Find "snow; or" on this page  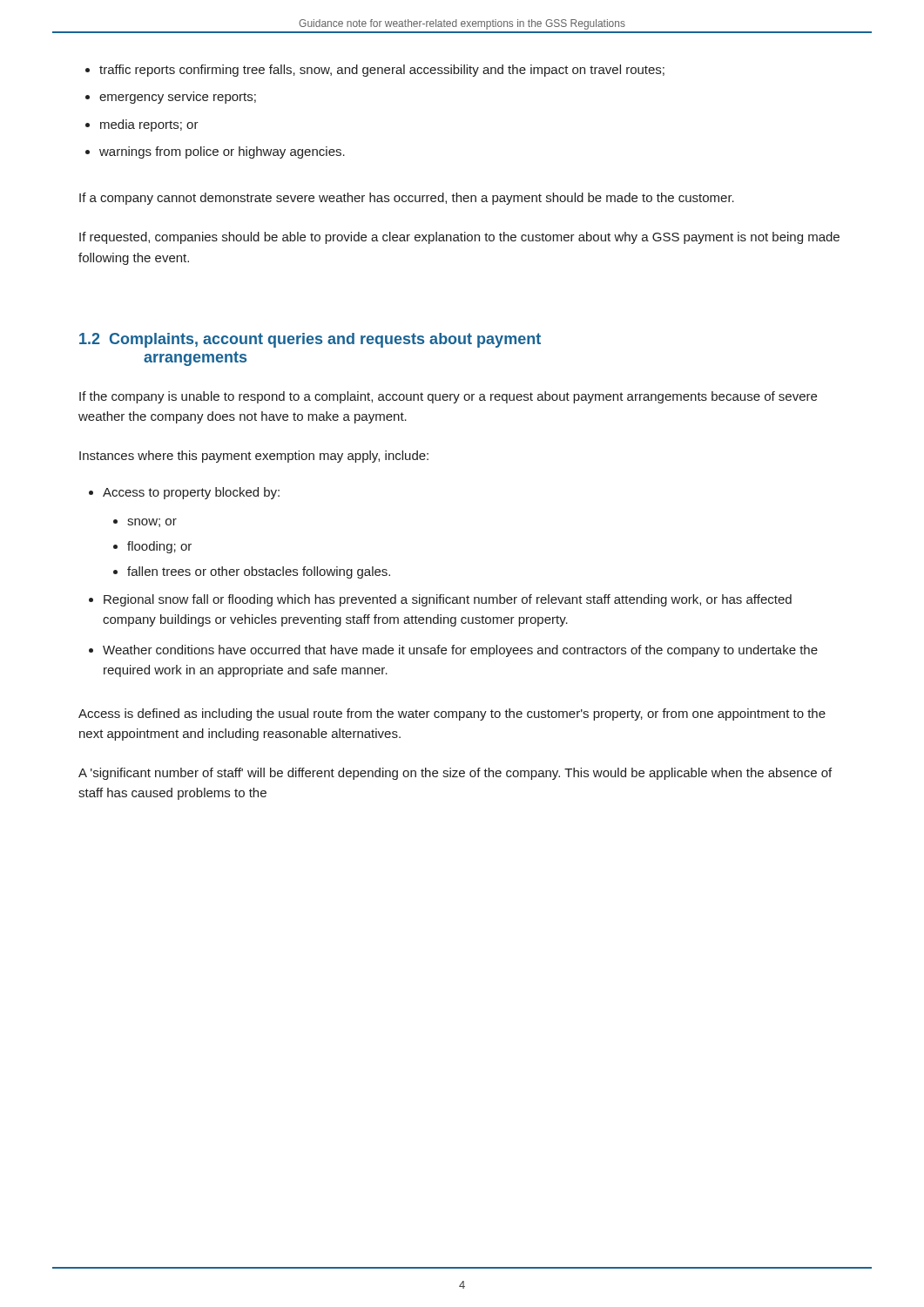click(152, 520)
